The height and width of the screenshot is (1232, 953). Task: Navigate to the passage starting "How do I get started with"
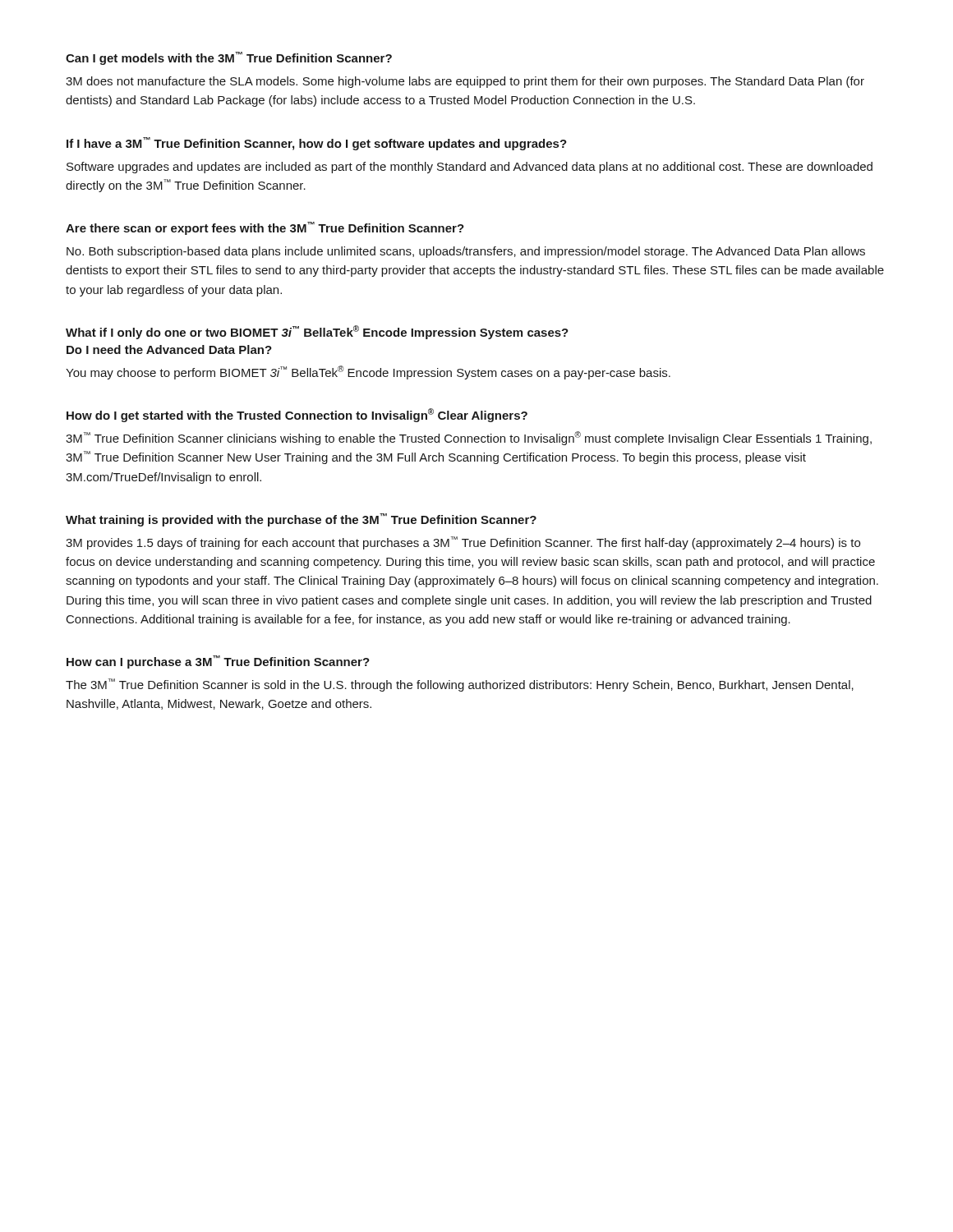pyautogui.click(x=297, y=415)
